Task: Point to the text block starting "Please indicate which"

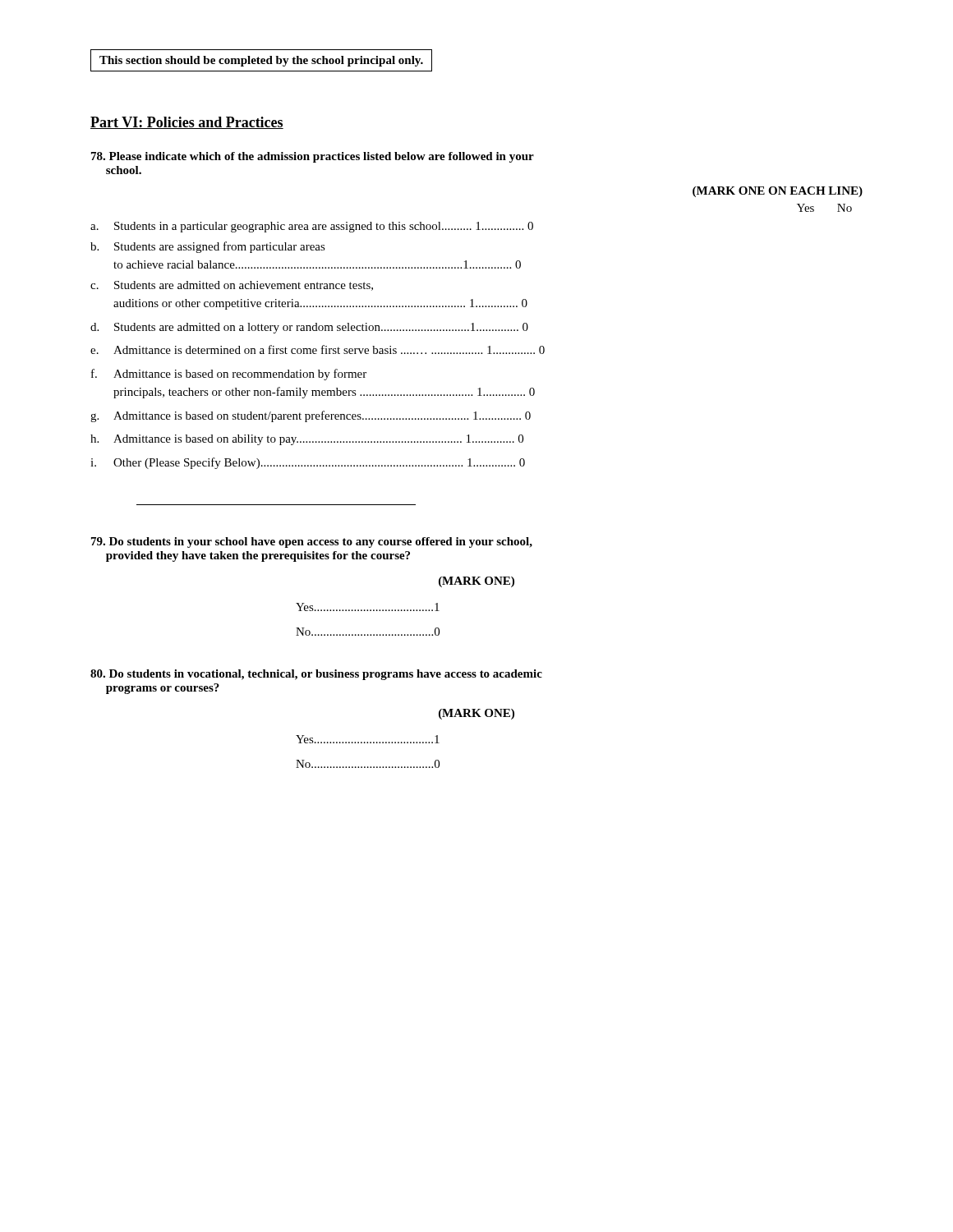Action: [x=312, y=163]
